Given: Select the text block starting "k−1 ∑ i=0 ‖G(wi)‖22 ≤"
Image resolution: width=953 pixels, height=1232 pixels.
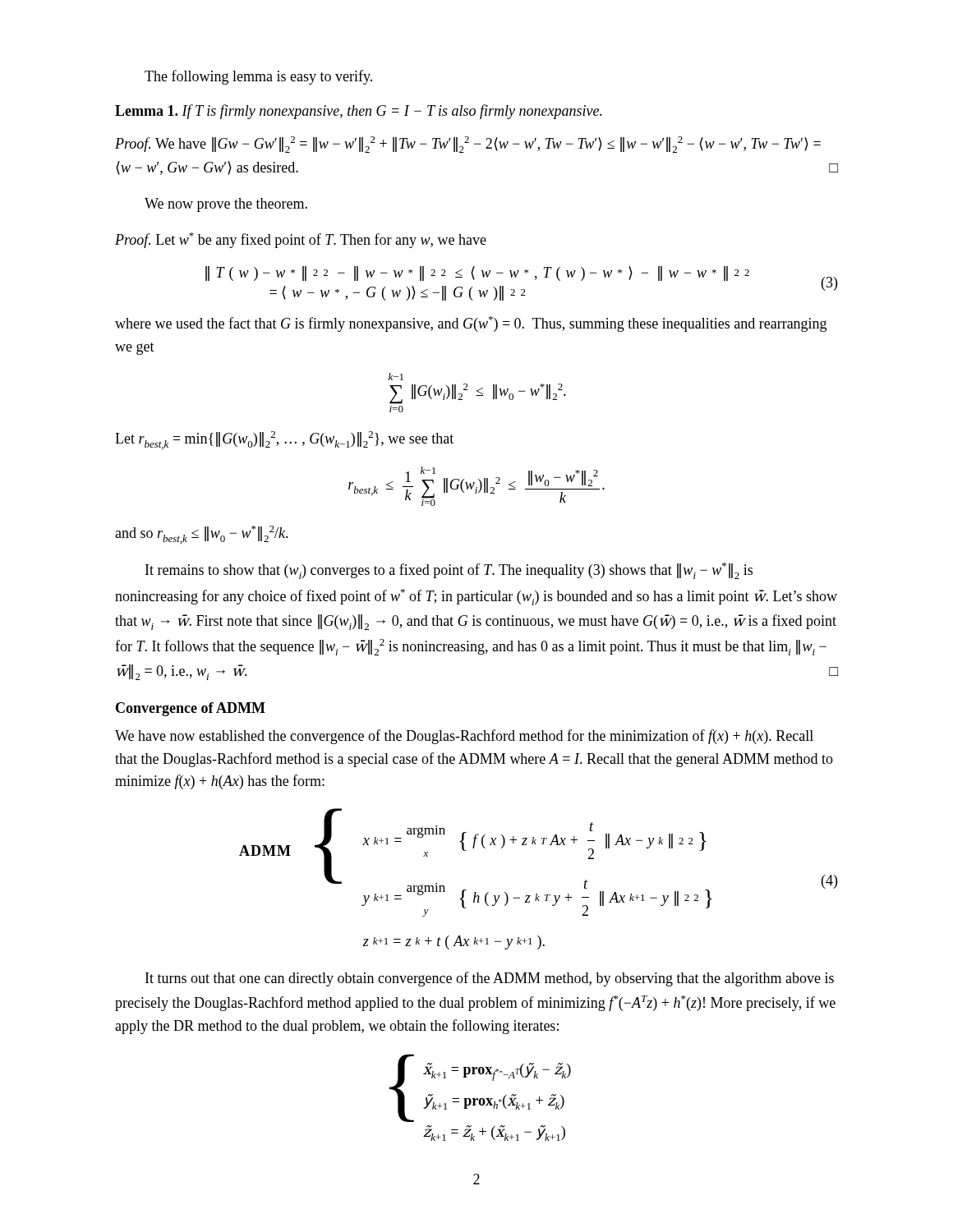Looking at the screenshot, I should click(477, 393).
